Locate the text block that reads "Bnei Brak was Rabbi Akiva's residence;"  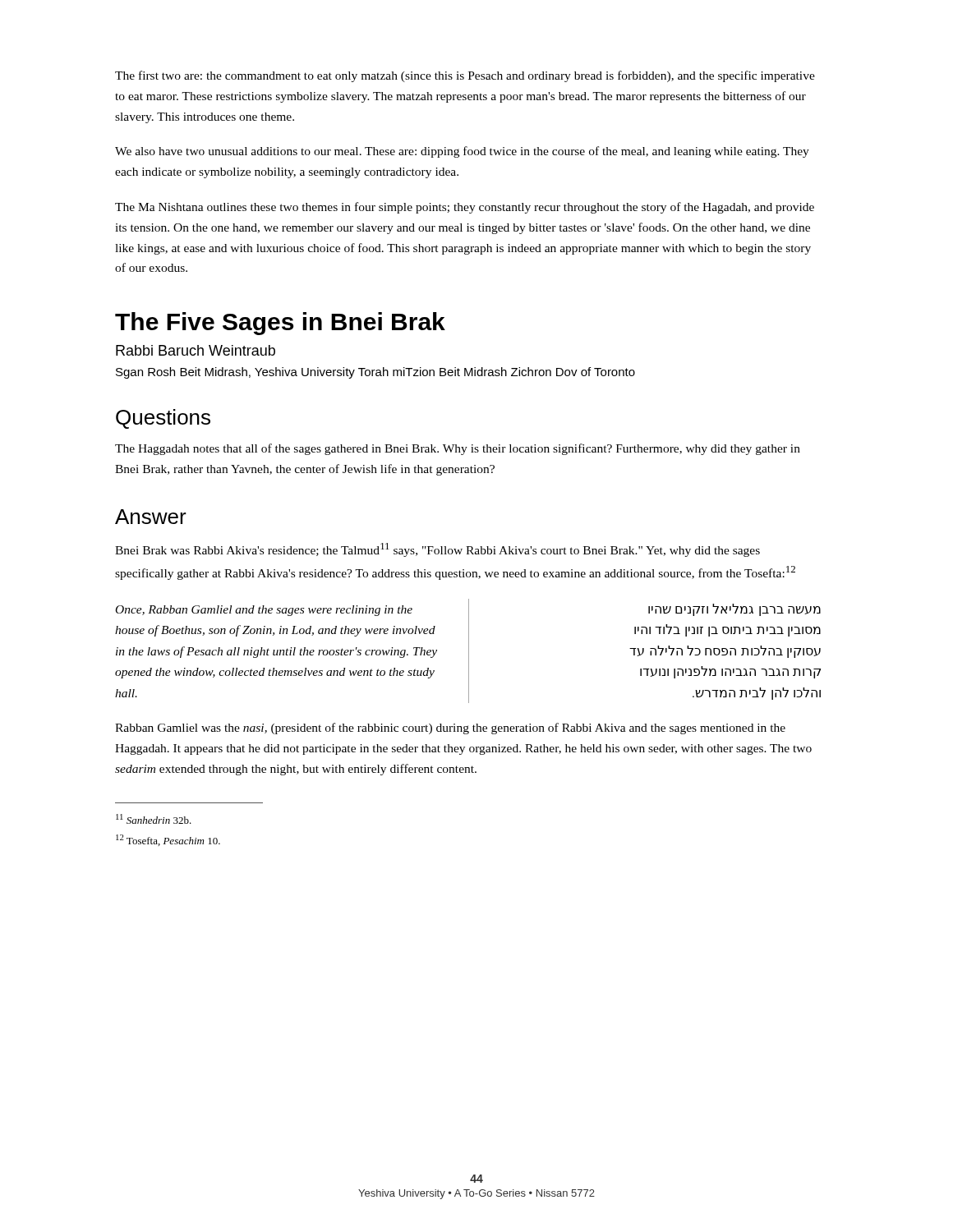pyautogui.click(x=455, y=560)
